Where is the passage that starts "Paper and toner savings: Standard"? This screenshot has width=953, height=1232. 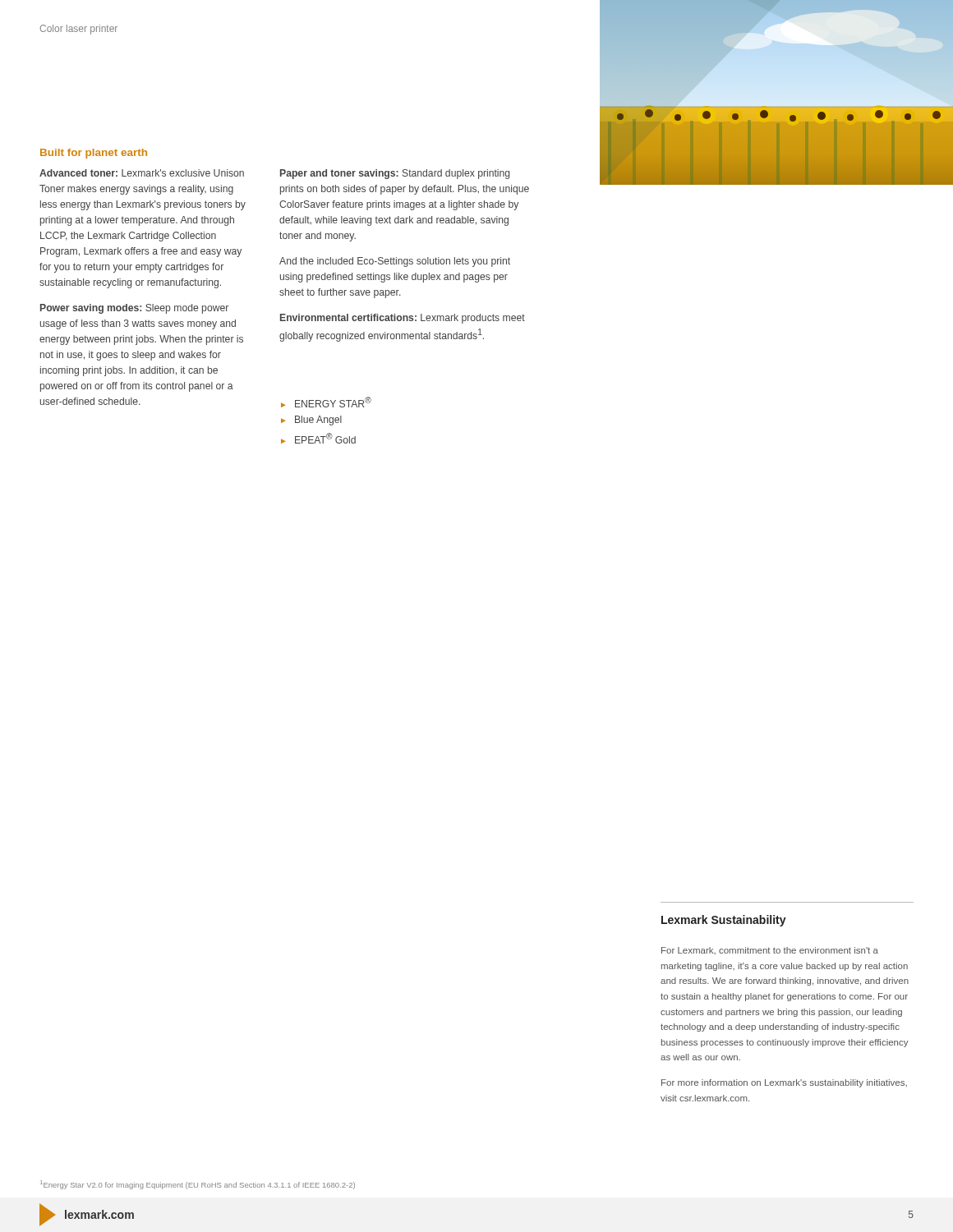407,255
